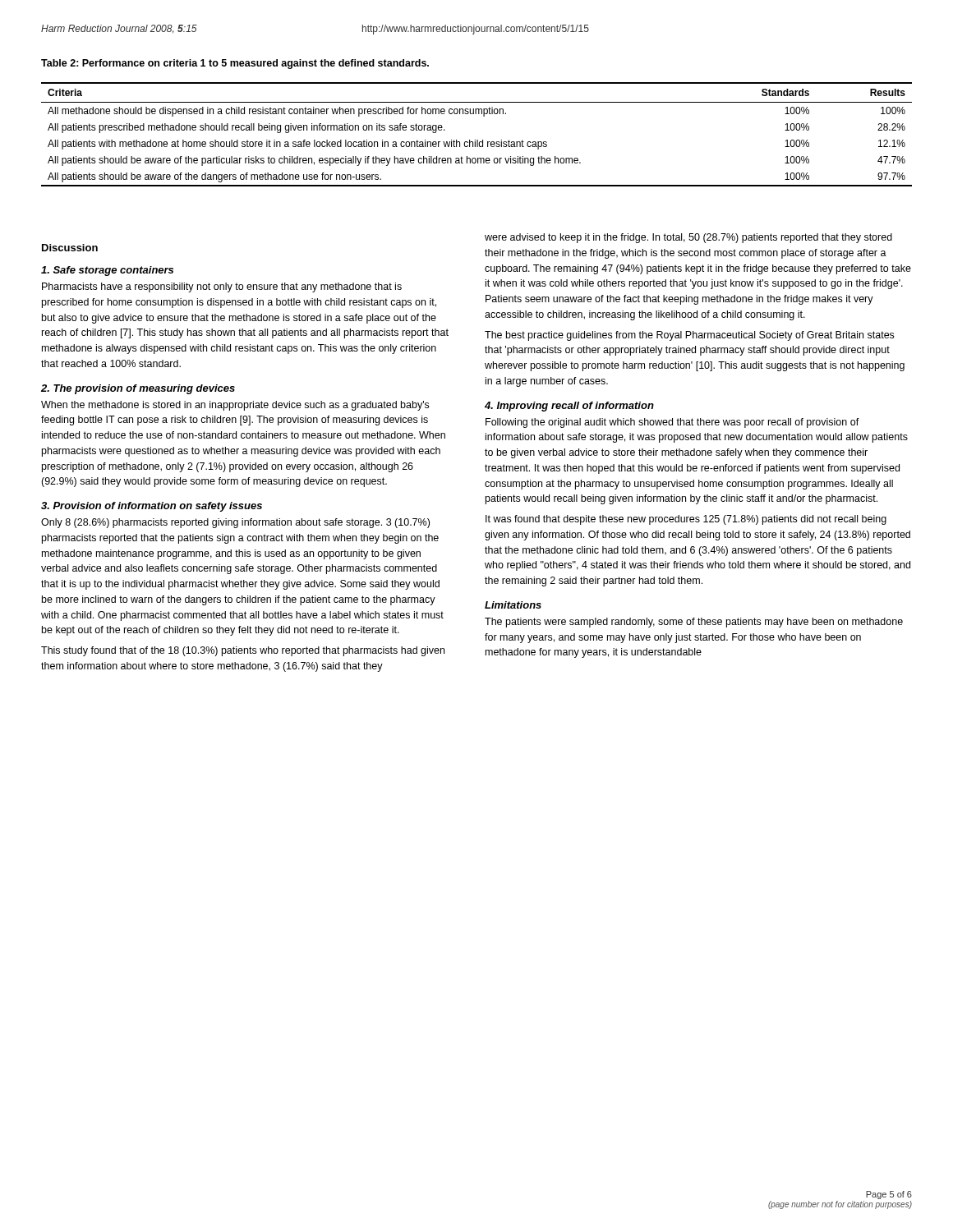This screenshot has width=953, height=1232.
Task: Where is the caption that starts "Table 2: Performance"?
Action: coord(235,63)
